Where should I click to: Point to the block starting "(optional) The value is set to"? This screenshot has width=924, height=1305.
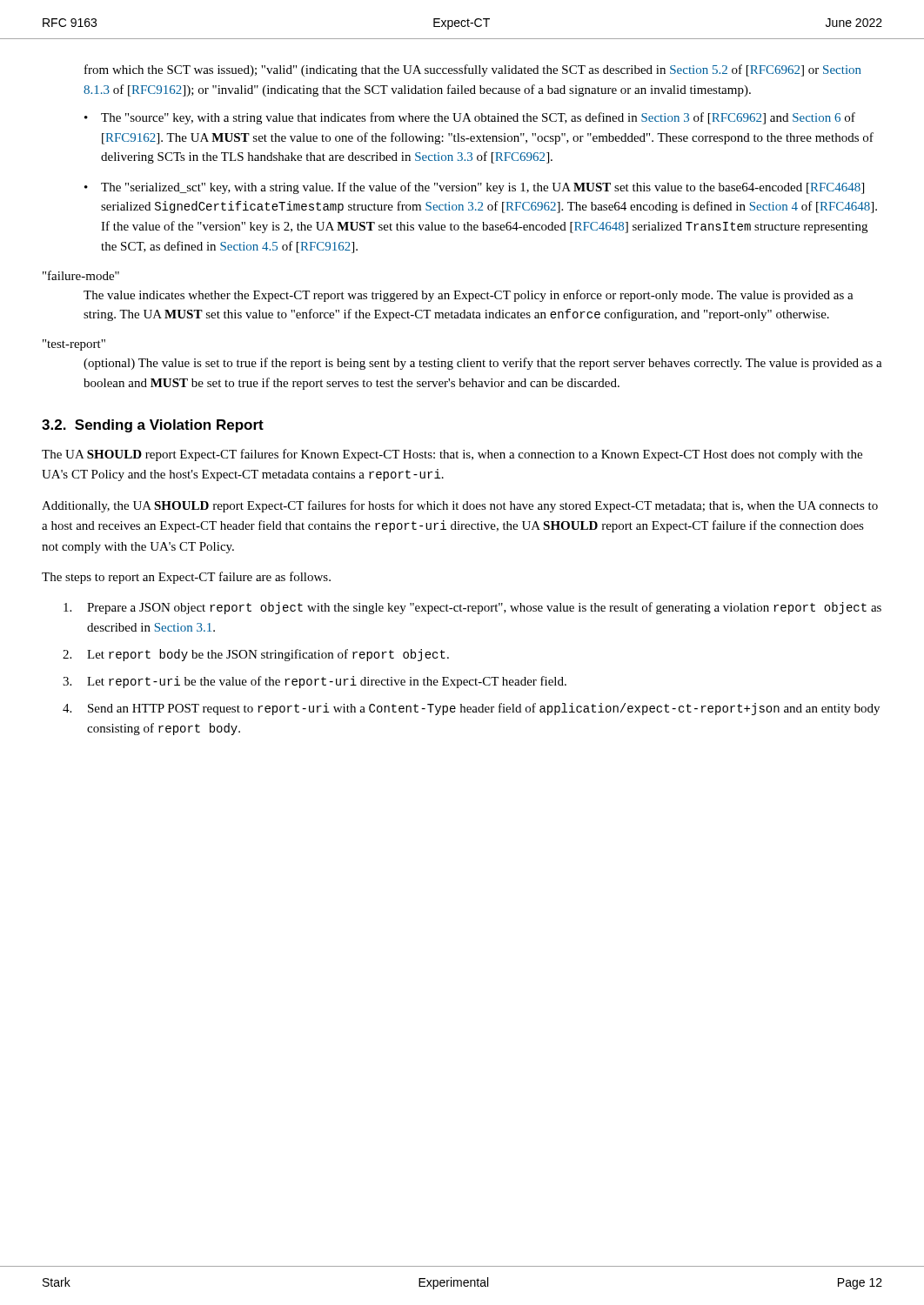[x=483, y=373]
